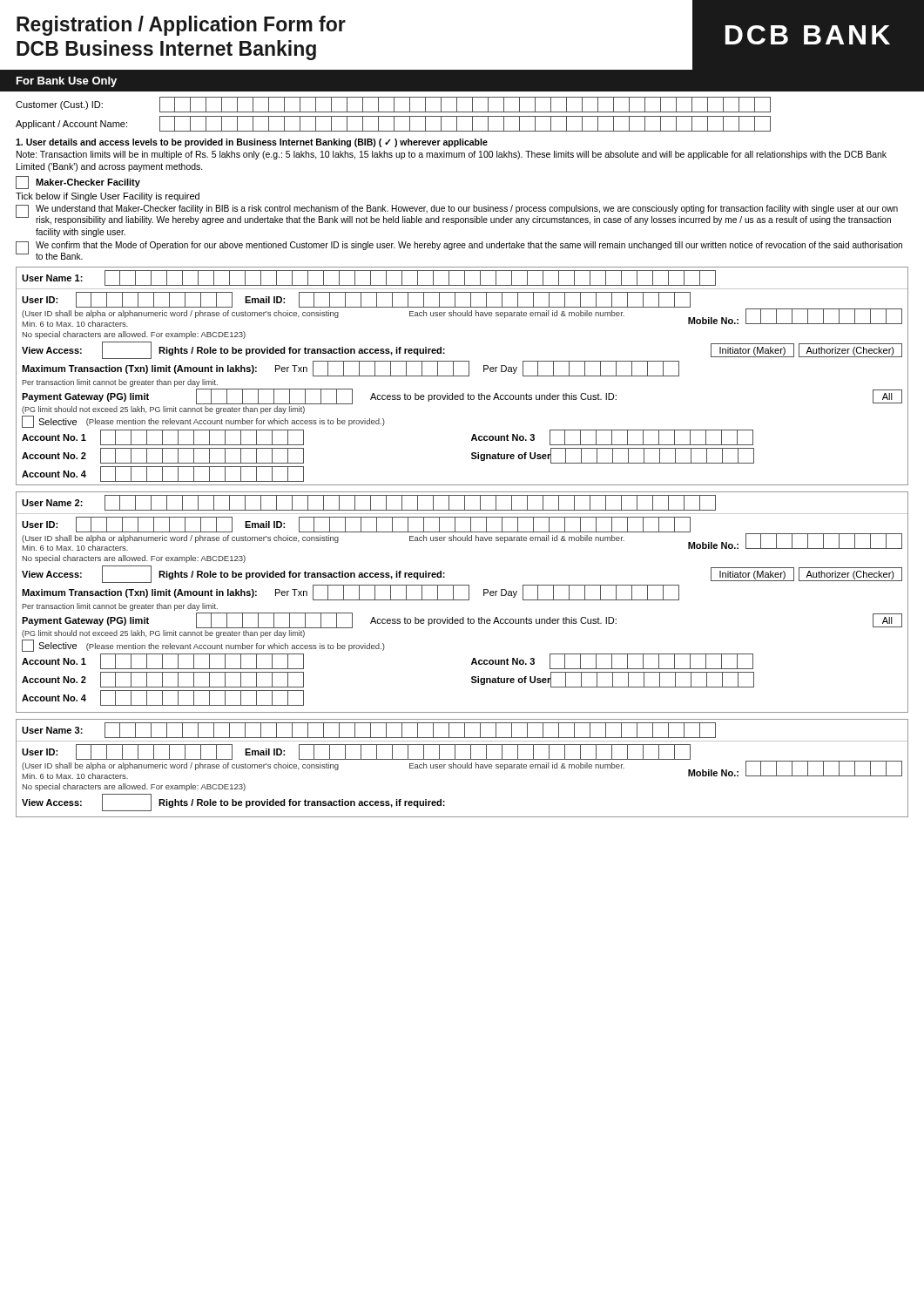Navigate to the text starting "We confirm that the Mode of Operation for"
This screenshot has width=924, height=1307.
point(462,251)
